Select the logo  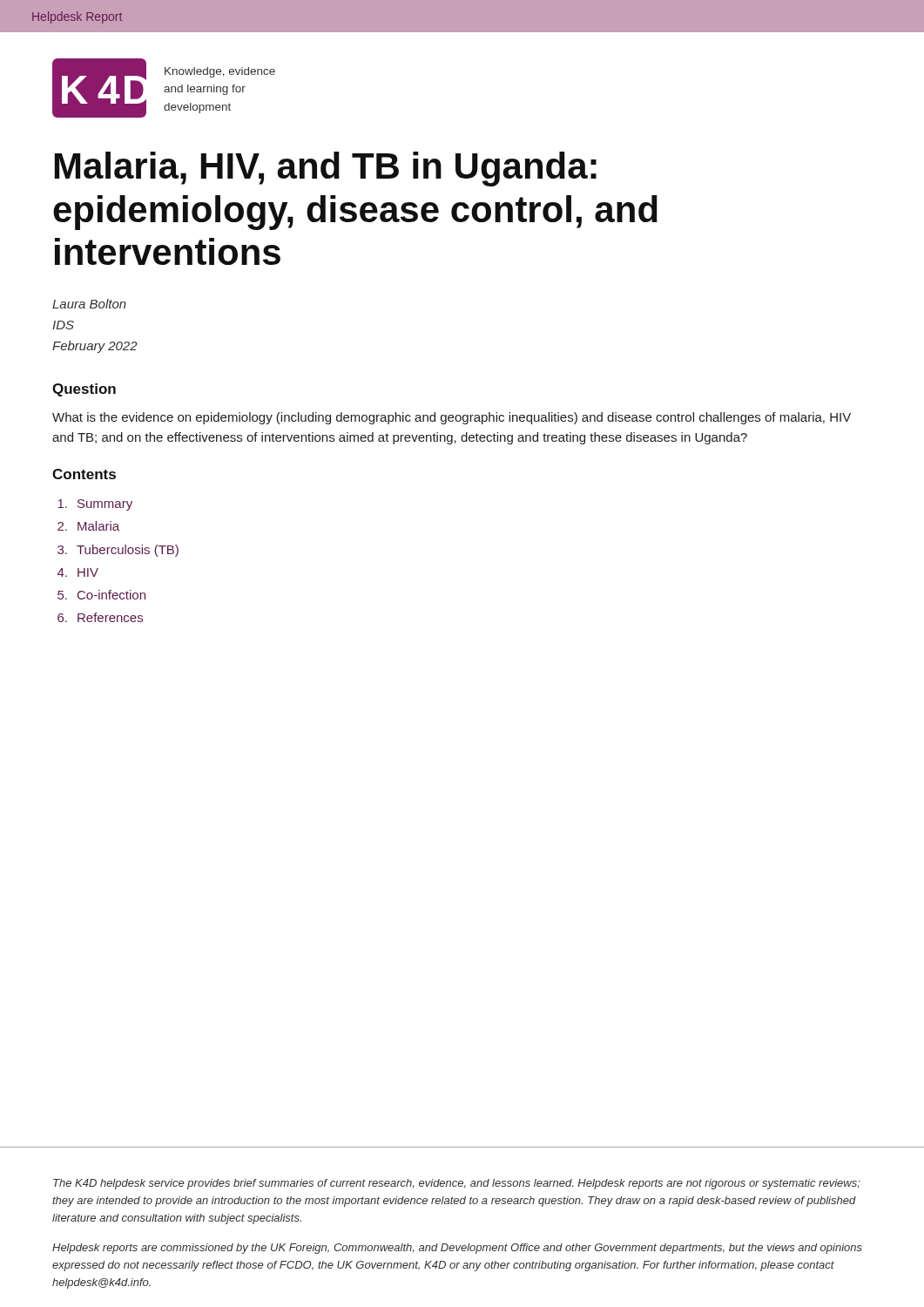point(462,89)
